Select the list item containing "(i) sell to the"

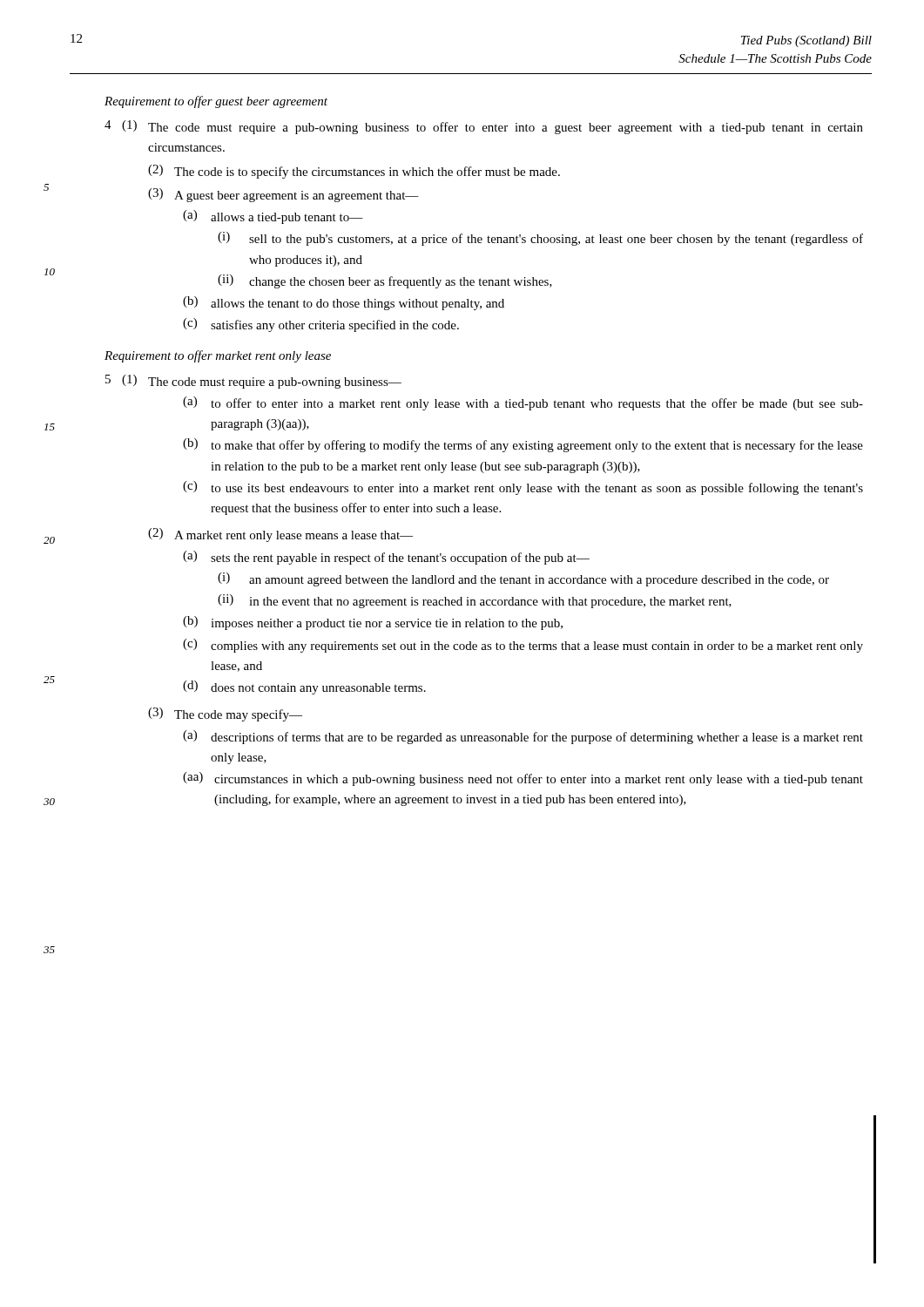tap(540, 250)
